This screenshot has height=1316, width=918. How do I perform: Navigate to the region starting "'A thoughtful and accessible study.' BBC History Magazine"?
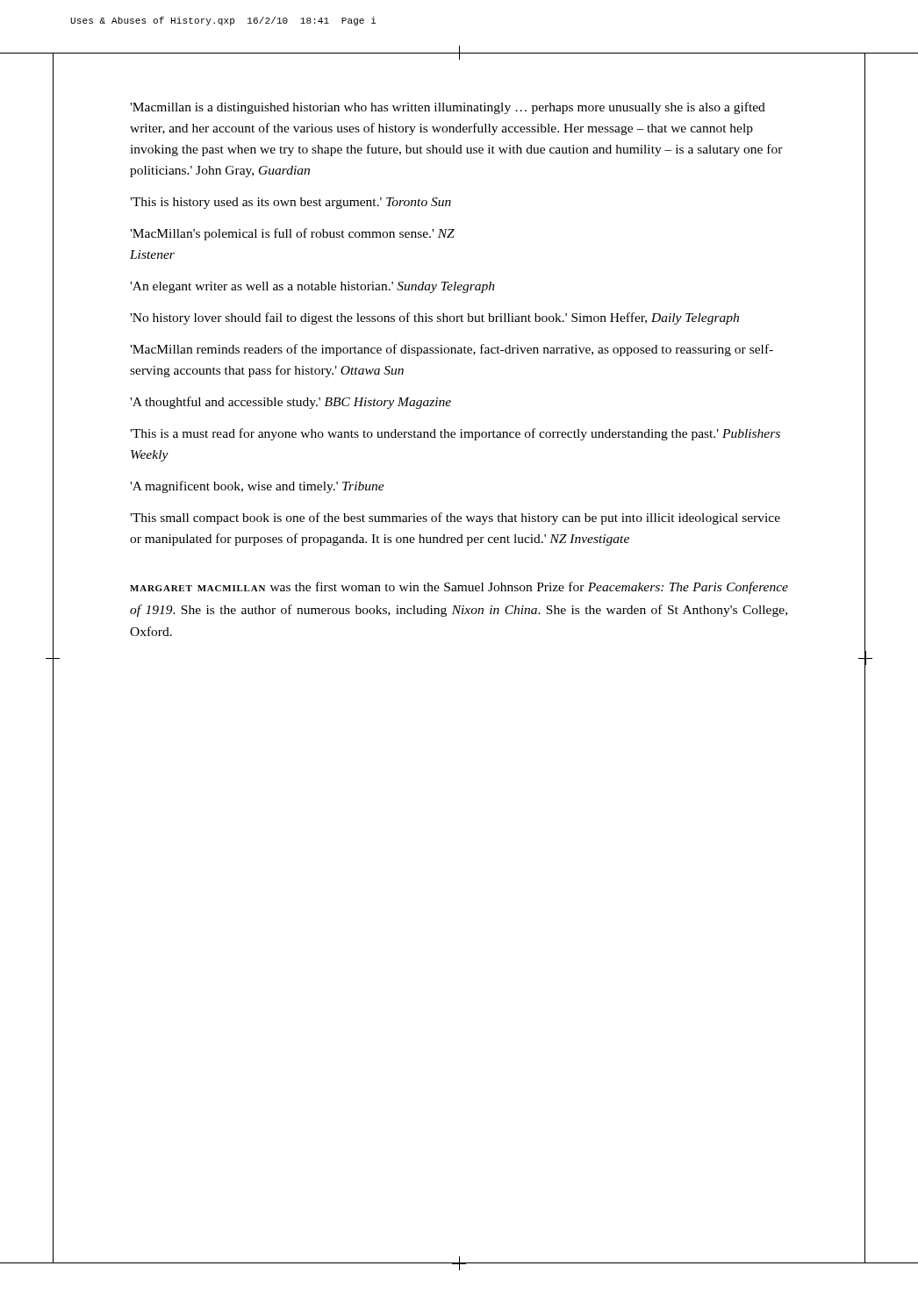291,402
